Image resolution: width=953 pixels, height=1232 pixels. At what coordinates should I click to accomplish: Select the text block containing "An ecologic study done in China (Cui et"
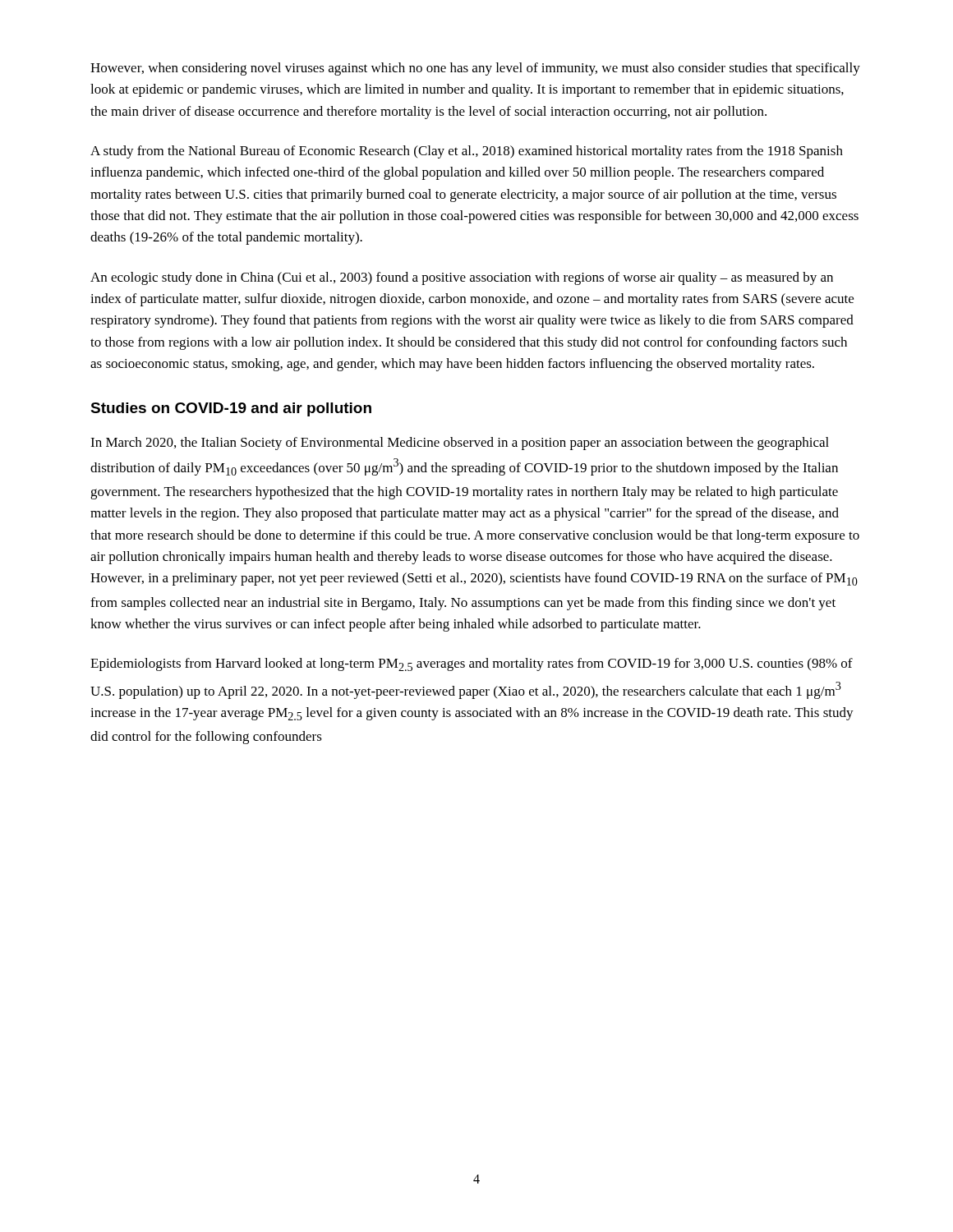472,320
